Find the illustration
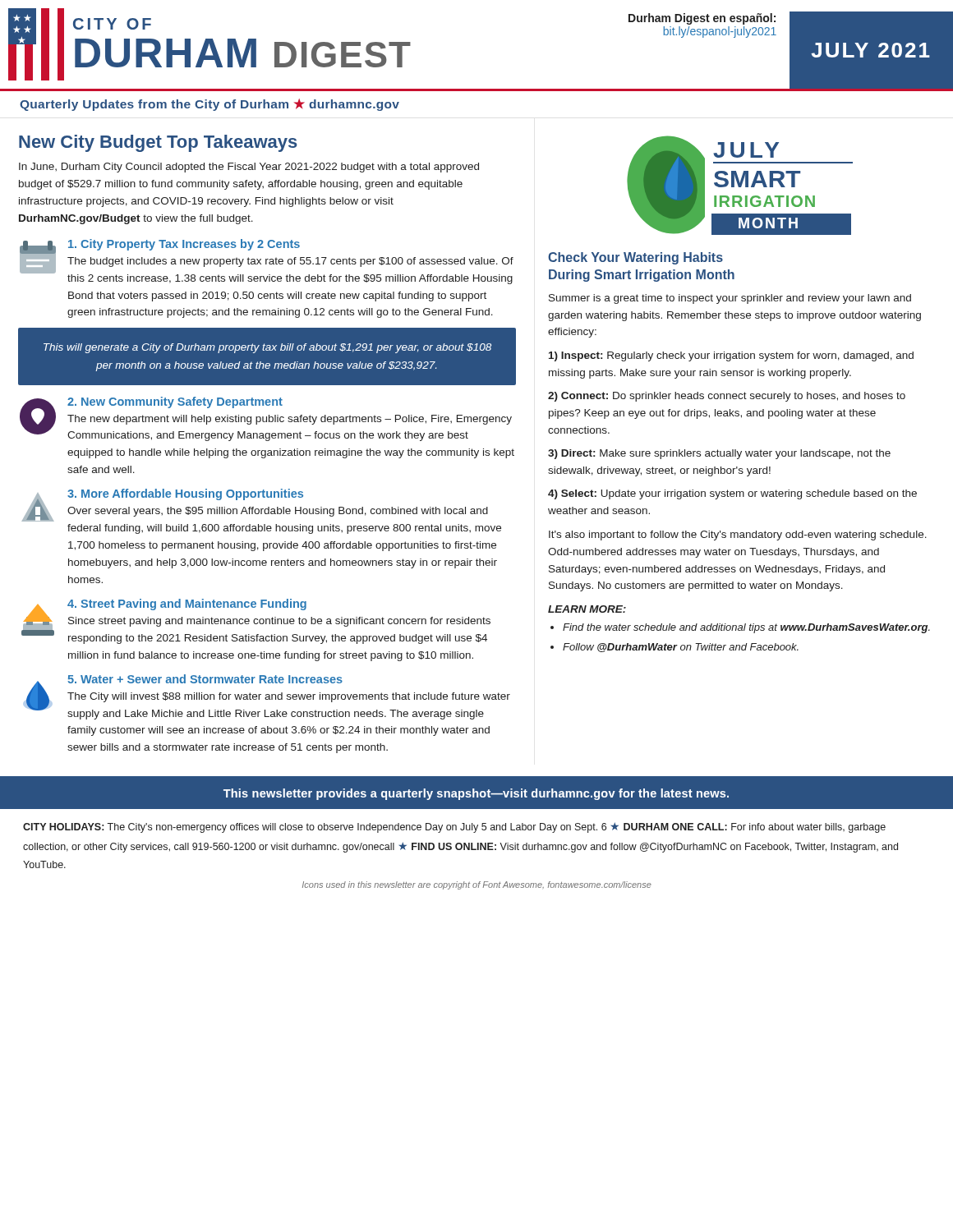The image size is (953, 1232). coord(741,185)
